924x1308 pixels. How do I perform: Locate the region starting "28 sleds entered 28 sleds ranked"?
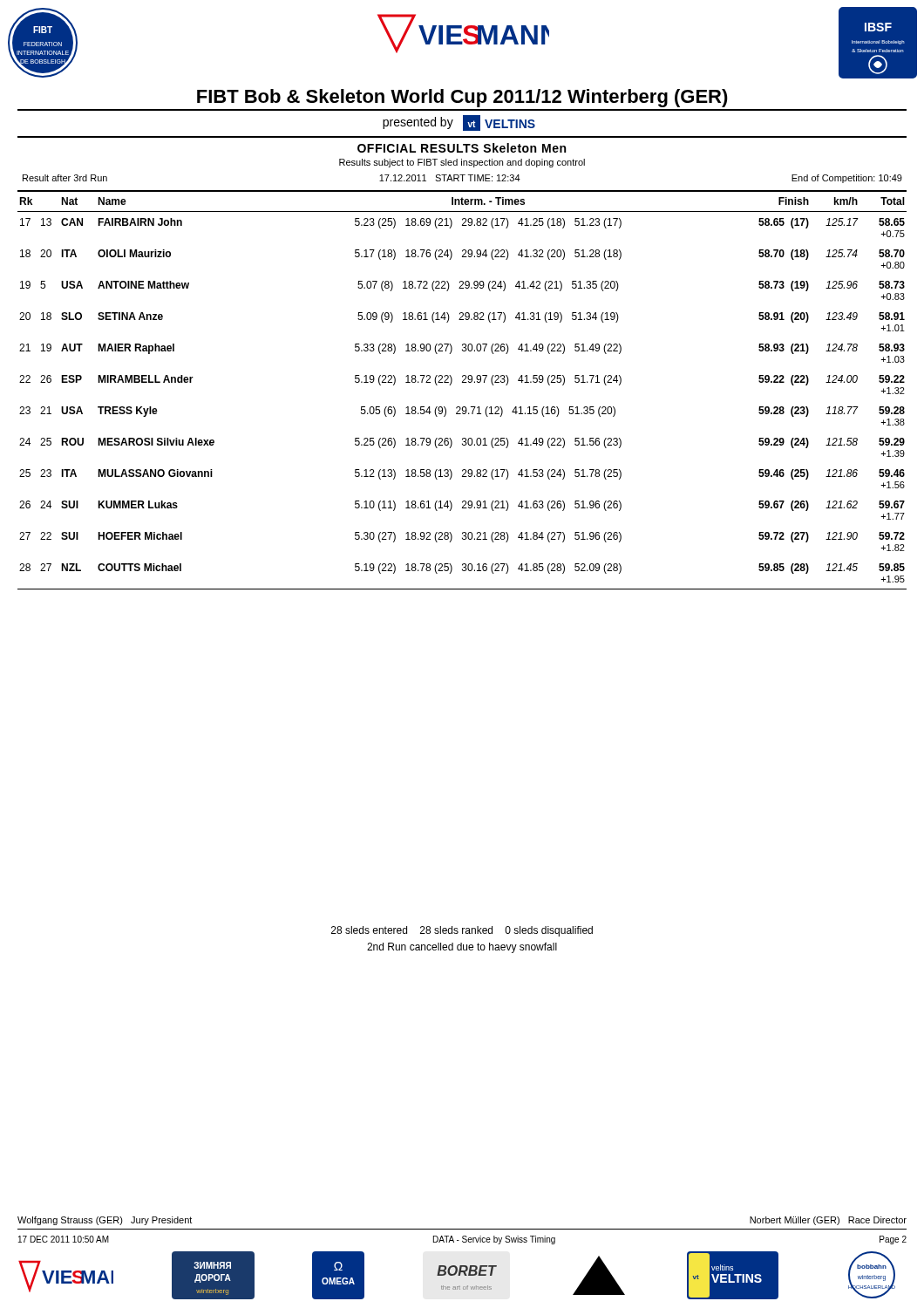tap(462, 939)
